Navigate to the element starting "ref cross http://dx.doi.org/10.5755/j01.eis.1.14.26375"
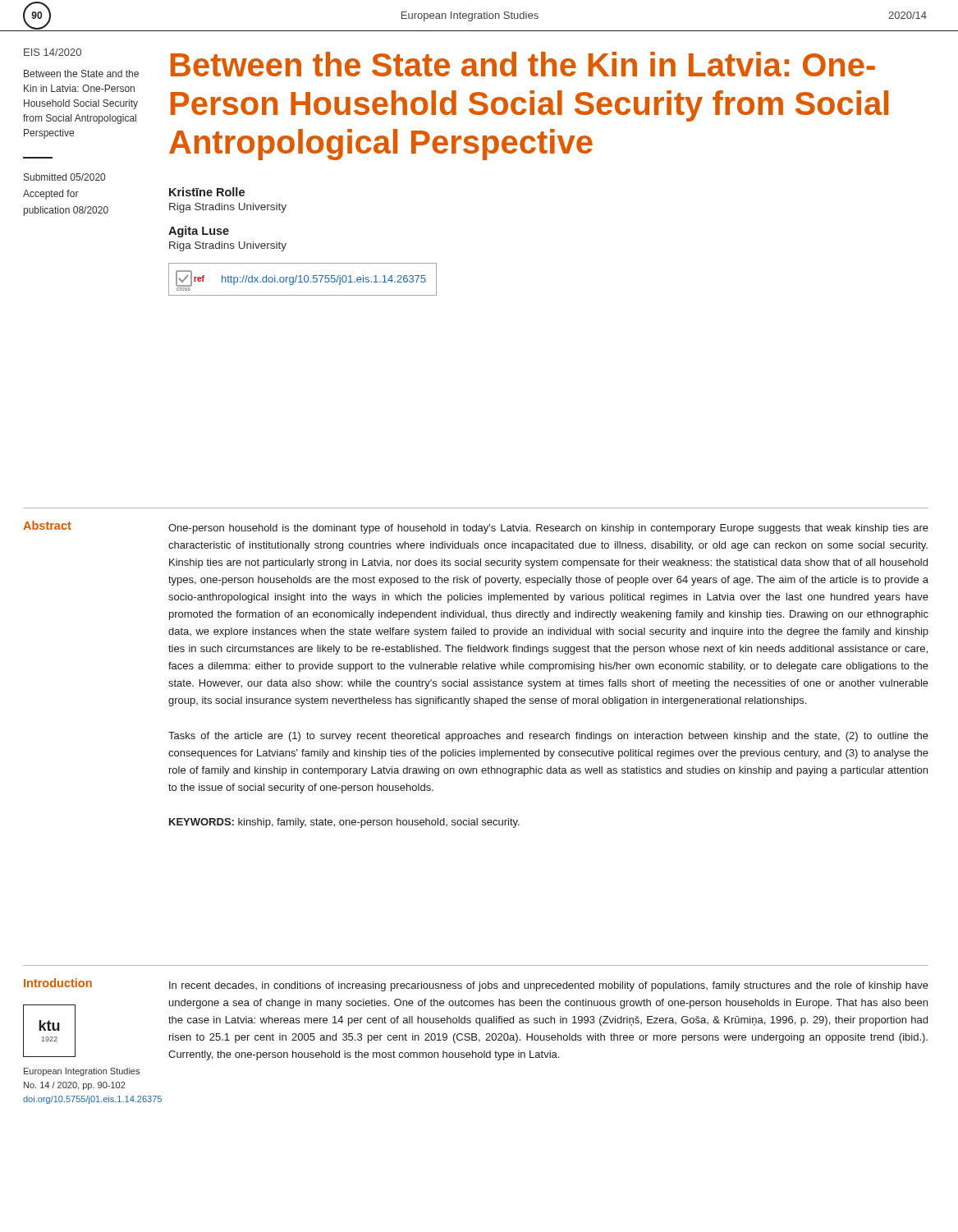Screen dimensions: 1232x958 click(303, 279)
